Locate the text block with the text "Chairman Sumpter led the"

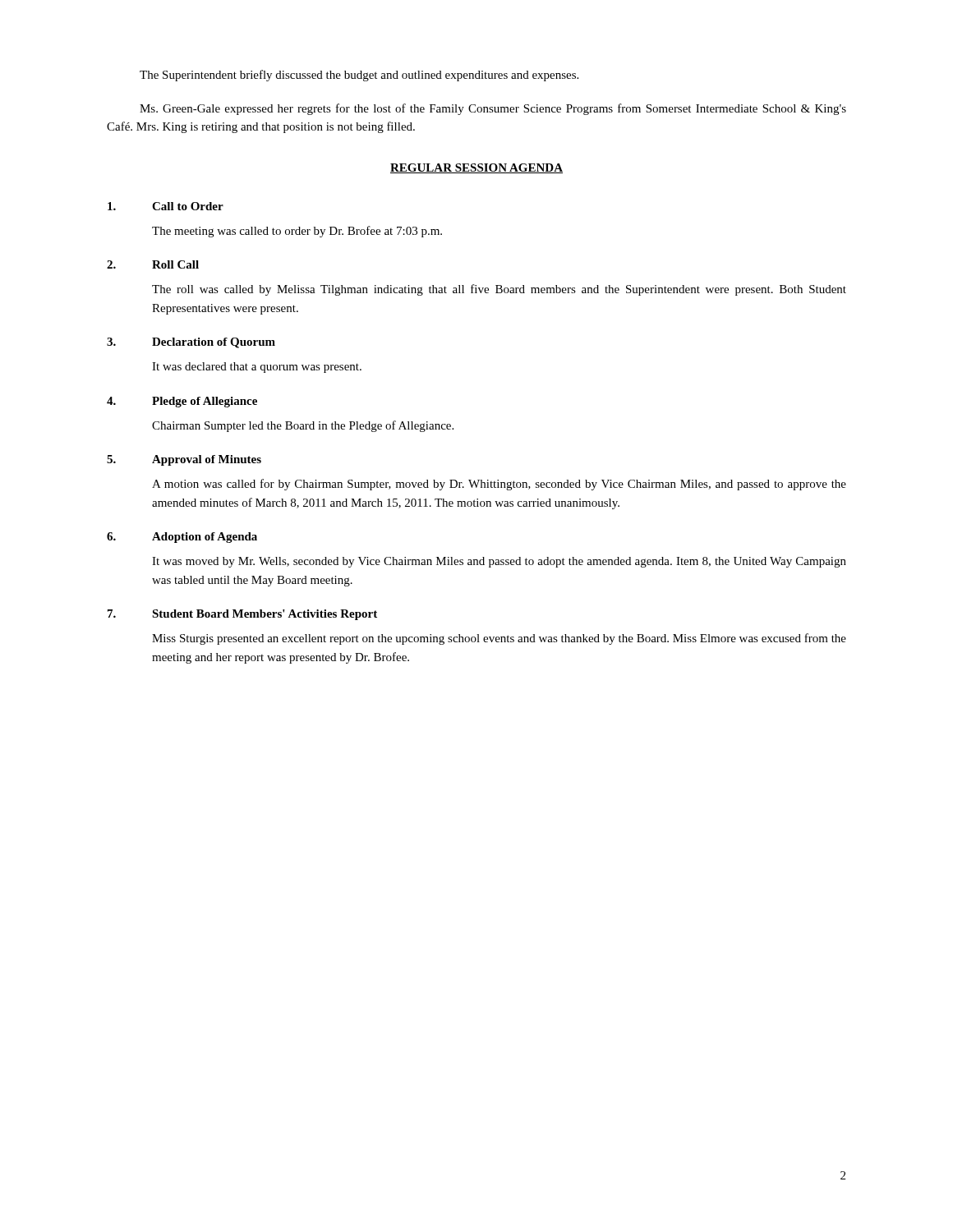pos(303,425)
